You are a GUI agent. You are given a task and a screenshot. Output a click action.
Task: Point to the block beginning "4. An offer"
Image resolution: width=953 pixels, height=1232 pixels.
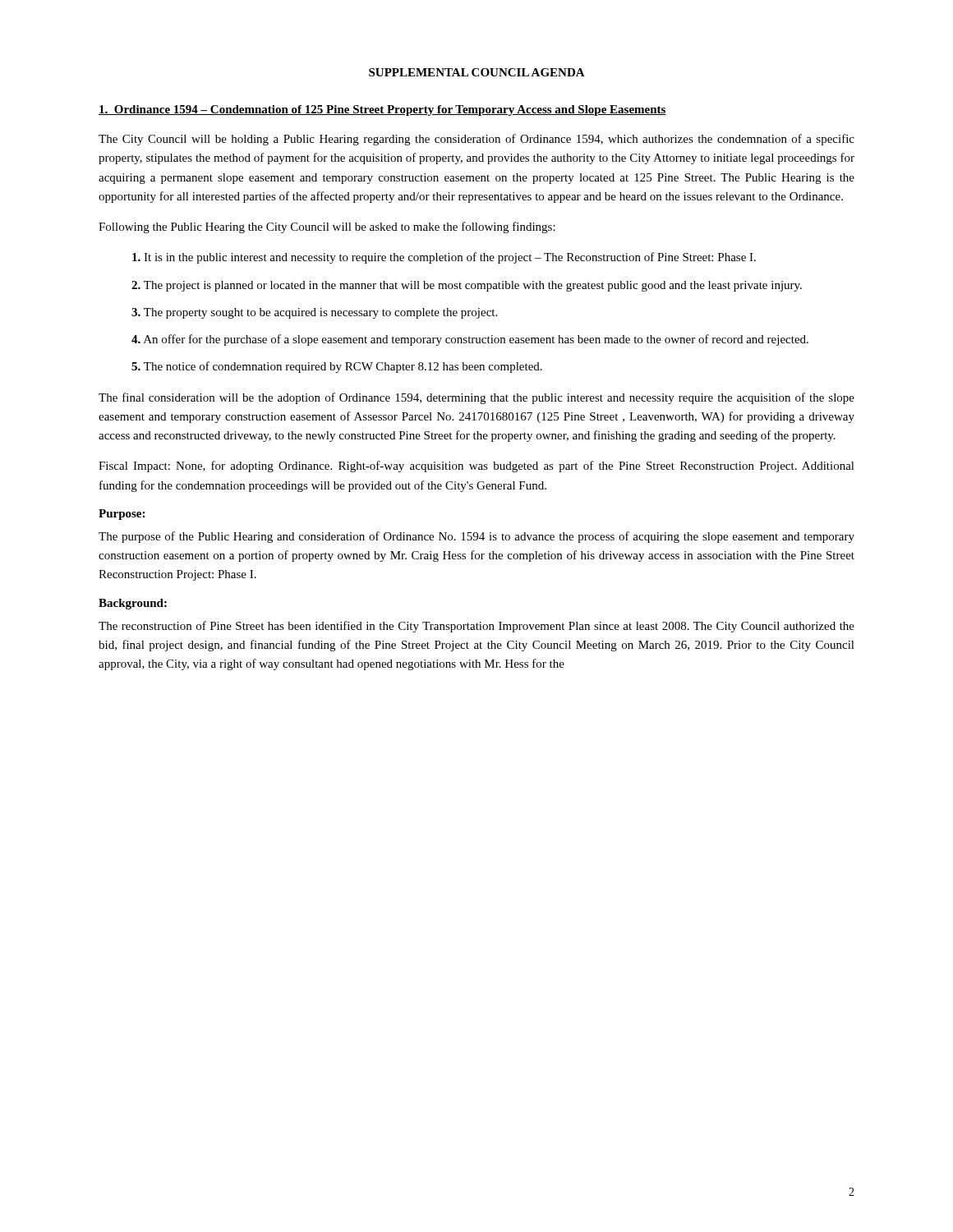pos(470,339)
